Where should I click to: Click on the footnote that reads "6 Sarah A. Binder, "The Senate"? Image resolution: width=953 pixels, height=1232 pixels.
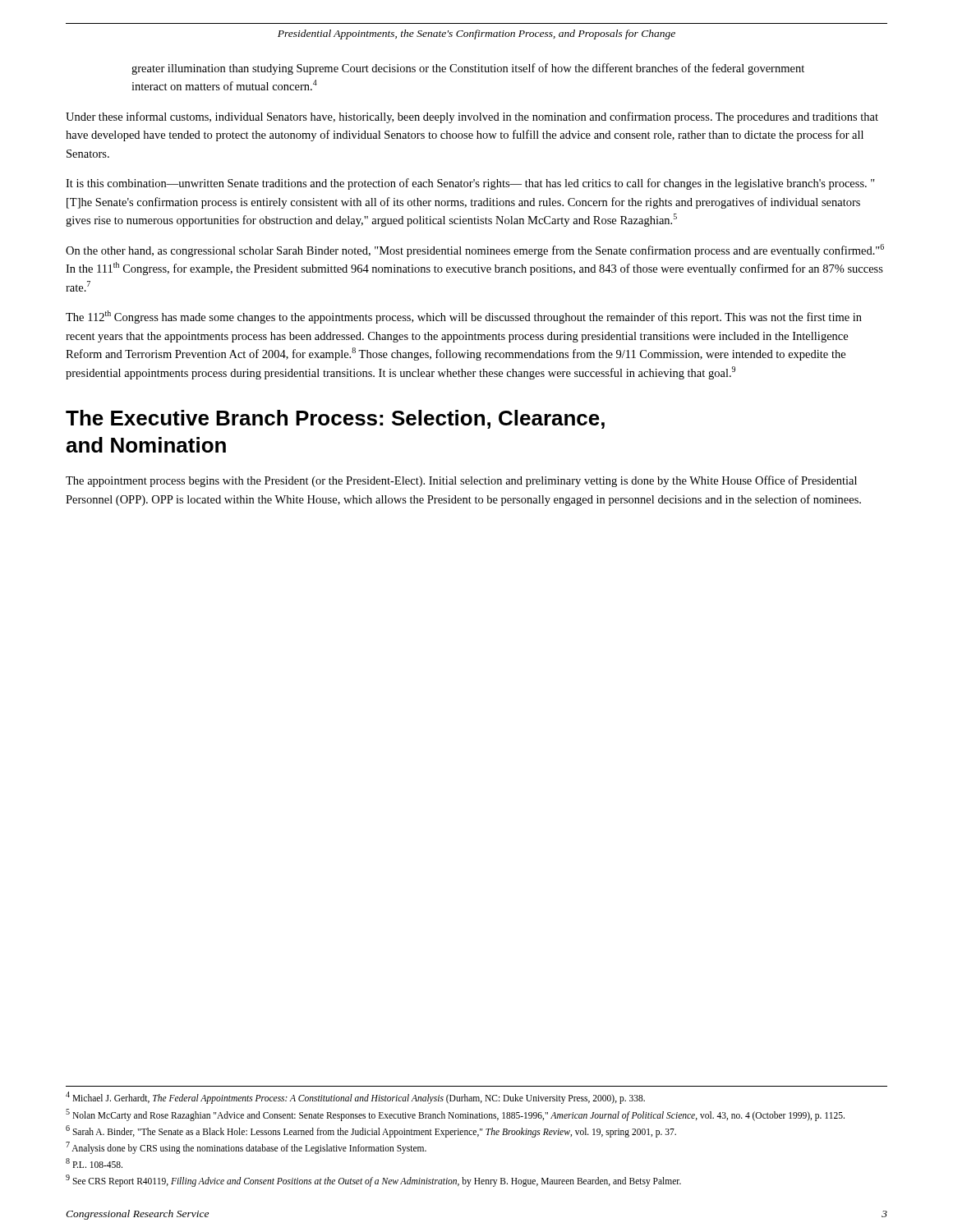coord(371,1131)
